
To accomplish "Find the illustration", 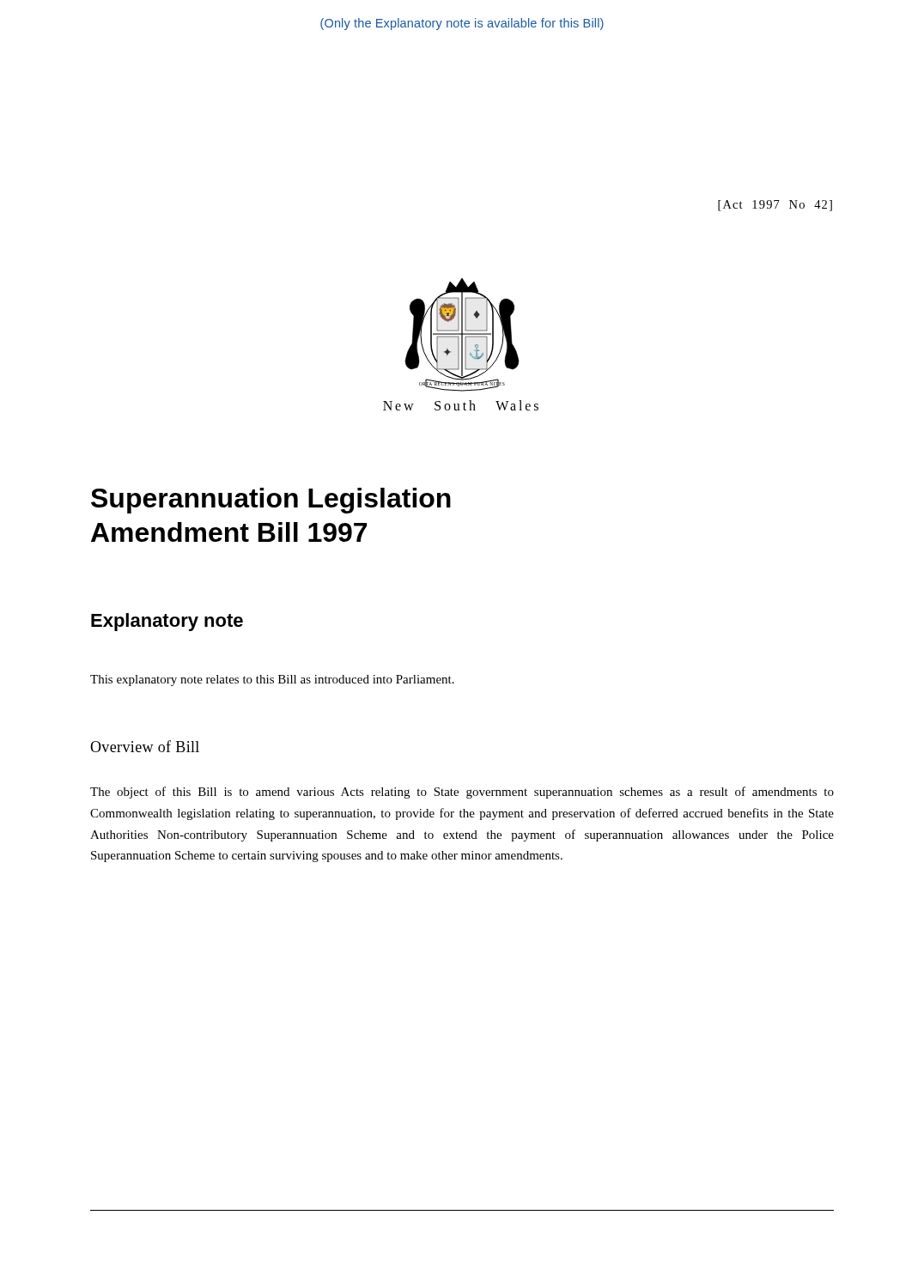I will (462, 340).
